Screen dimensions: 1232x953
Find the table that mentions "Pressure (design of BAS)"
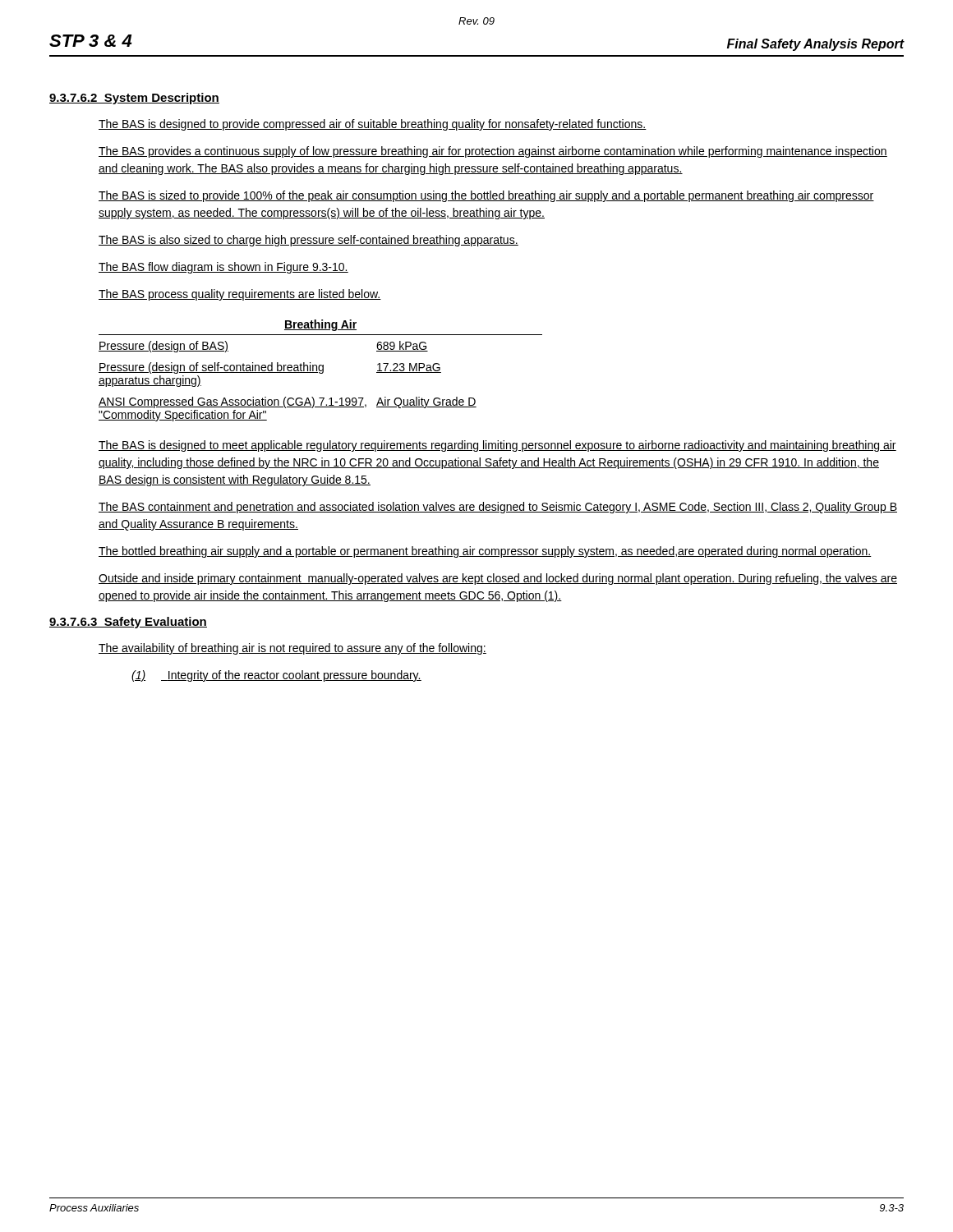click(476, 369)
